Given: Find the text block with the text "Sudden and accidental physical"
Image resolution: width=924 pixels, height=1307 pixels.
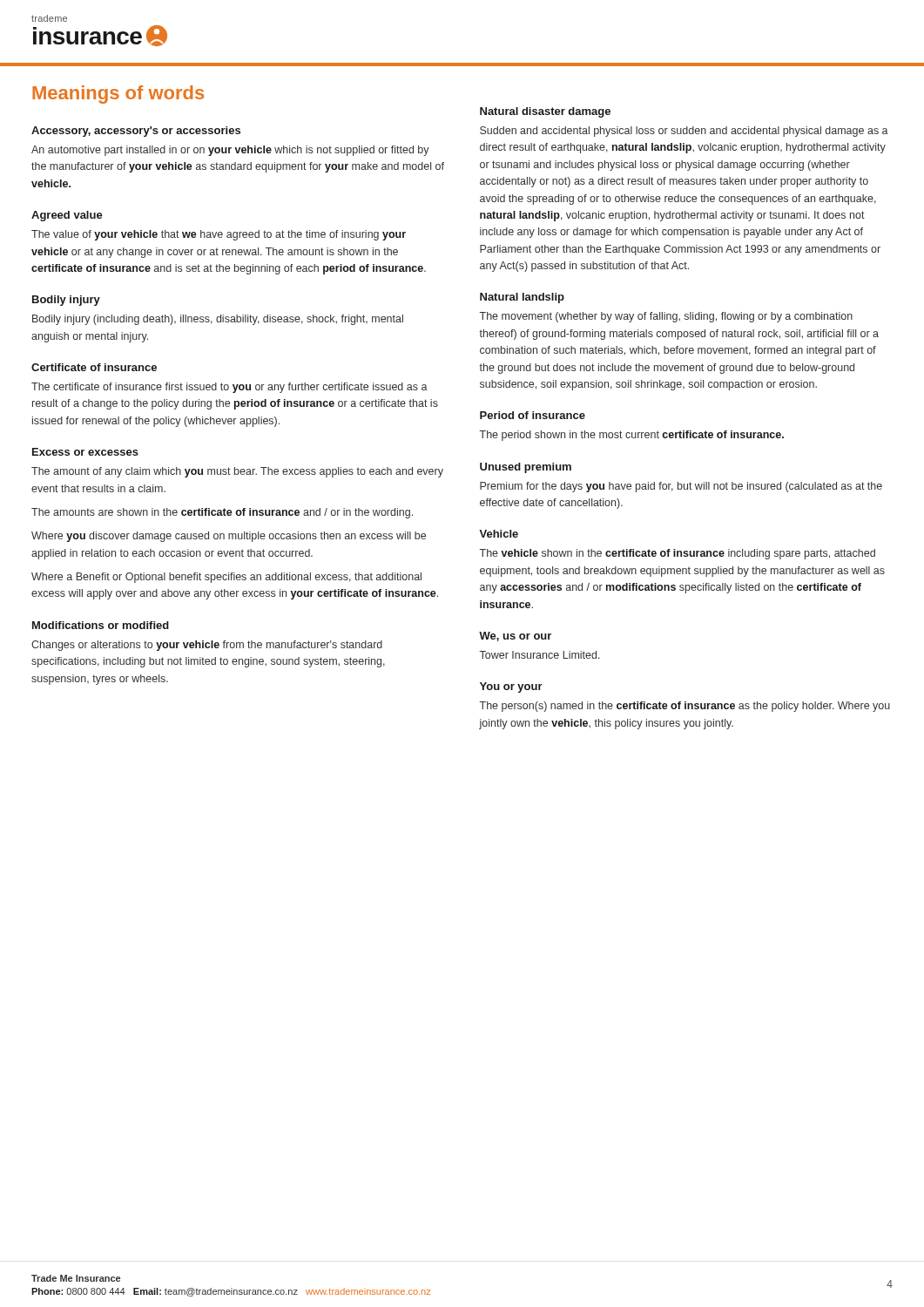Looking at the screenshot, I should 684,198.
